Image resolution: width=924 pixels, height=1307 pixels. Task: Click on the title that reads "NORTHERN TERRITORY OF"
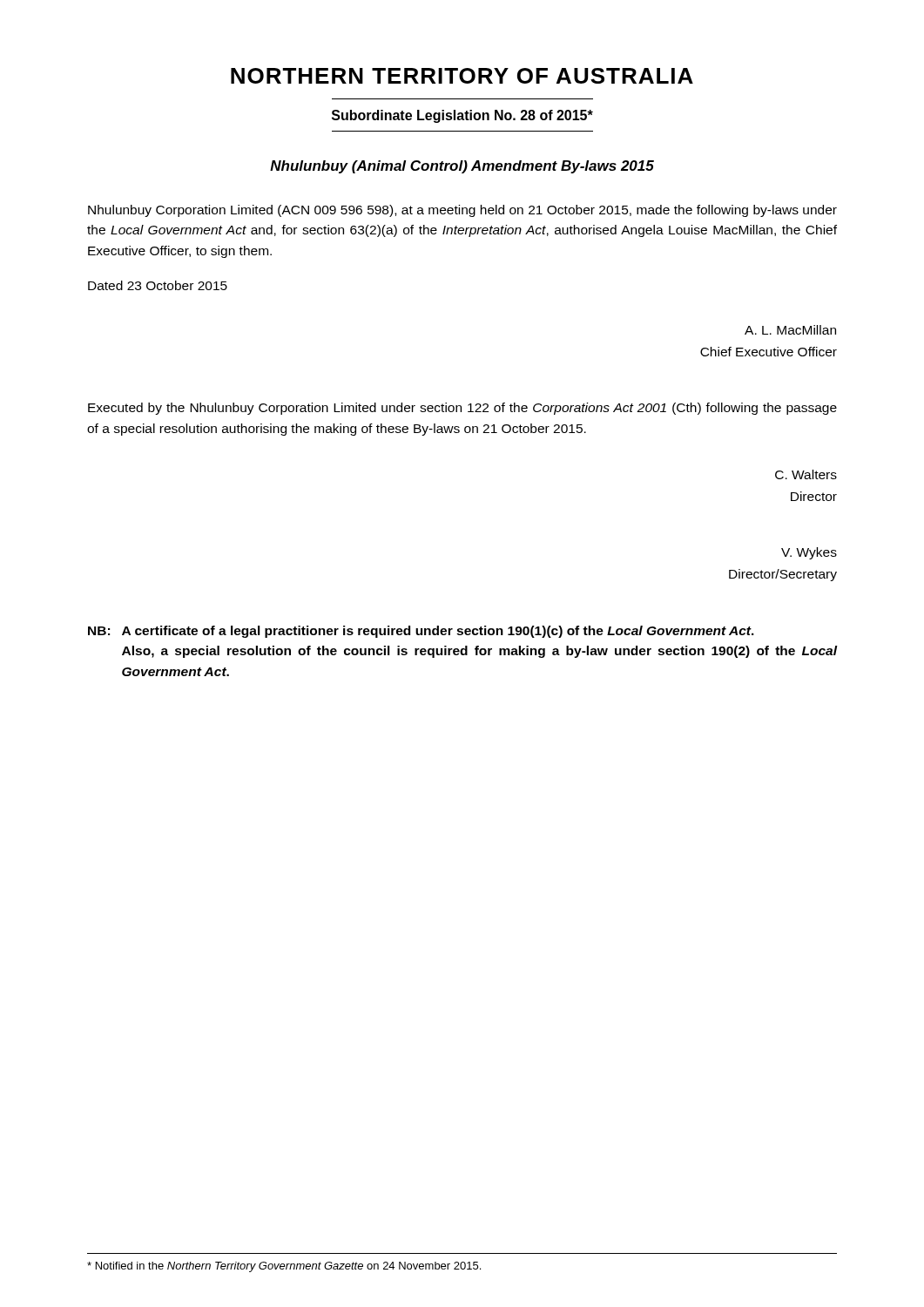[x=462, y=97]
